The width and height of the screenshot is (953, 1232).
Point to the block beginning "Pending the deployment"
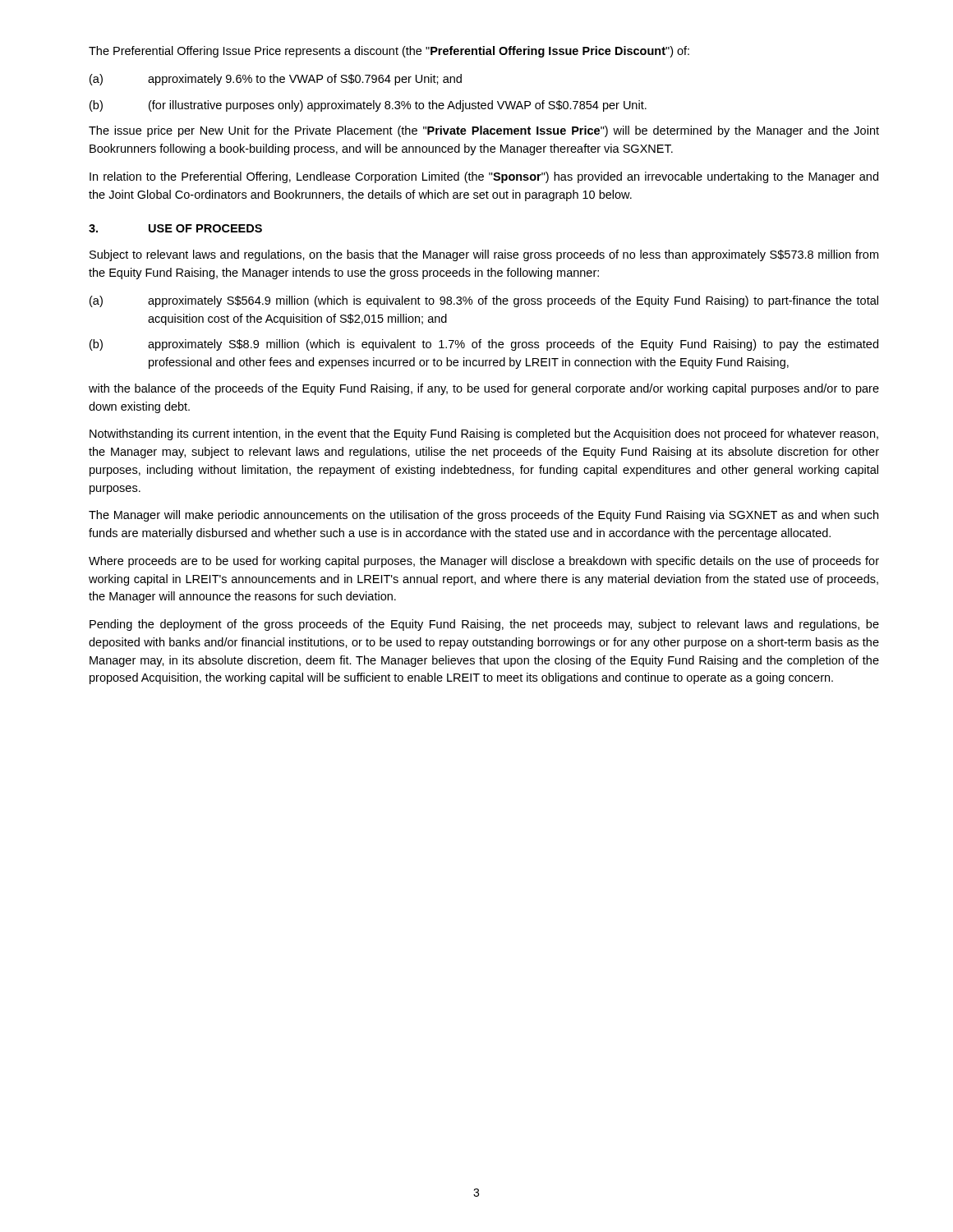click(484, 652)
